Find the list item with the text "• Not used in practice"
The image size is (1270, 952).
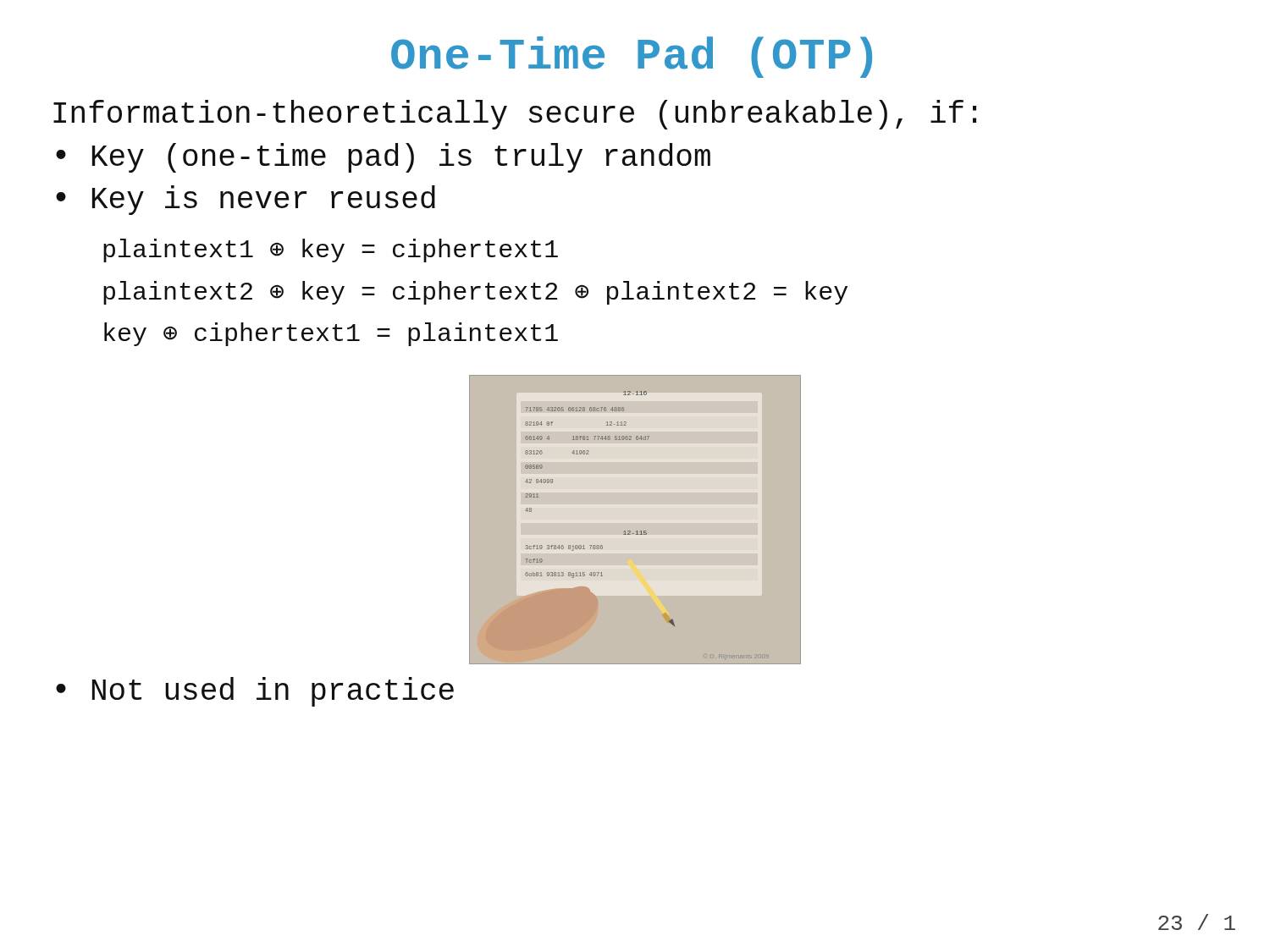pyautogui.click(x=253, y=692)
